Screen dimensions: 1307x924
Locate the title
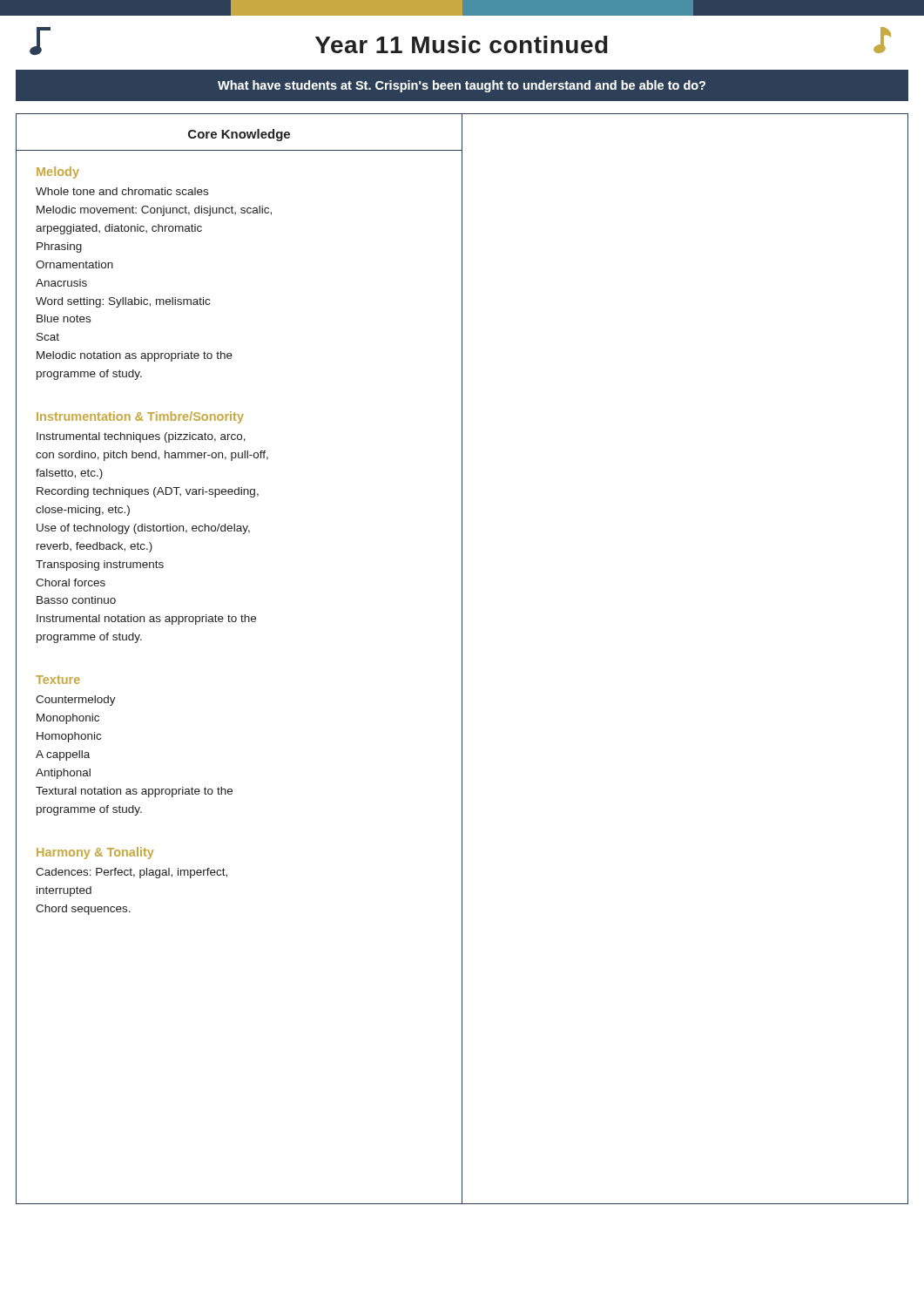click(x=462, y=45)
